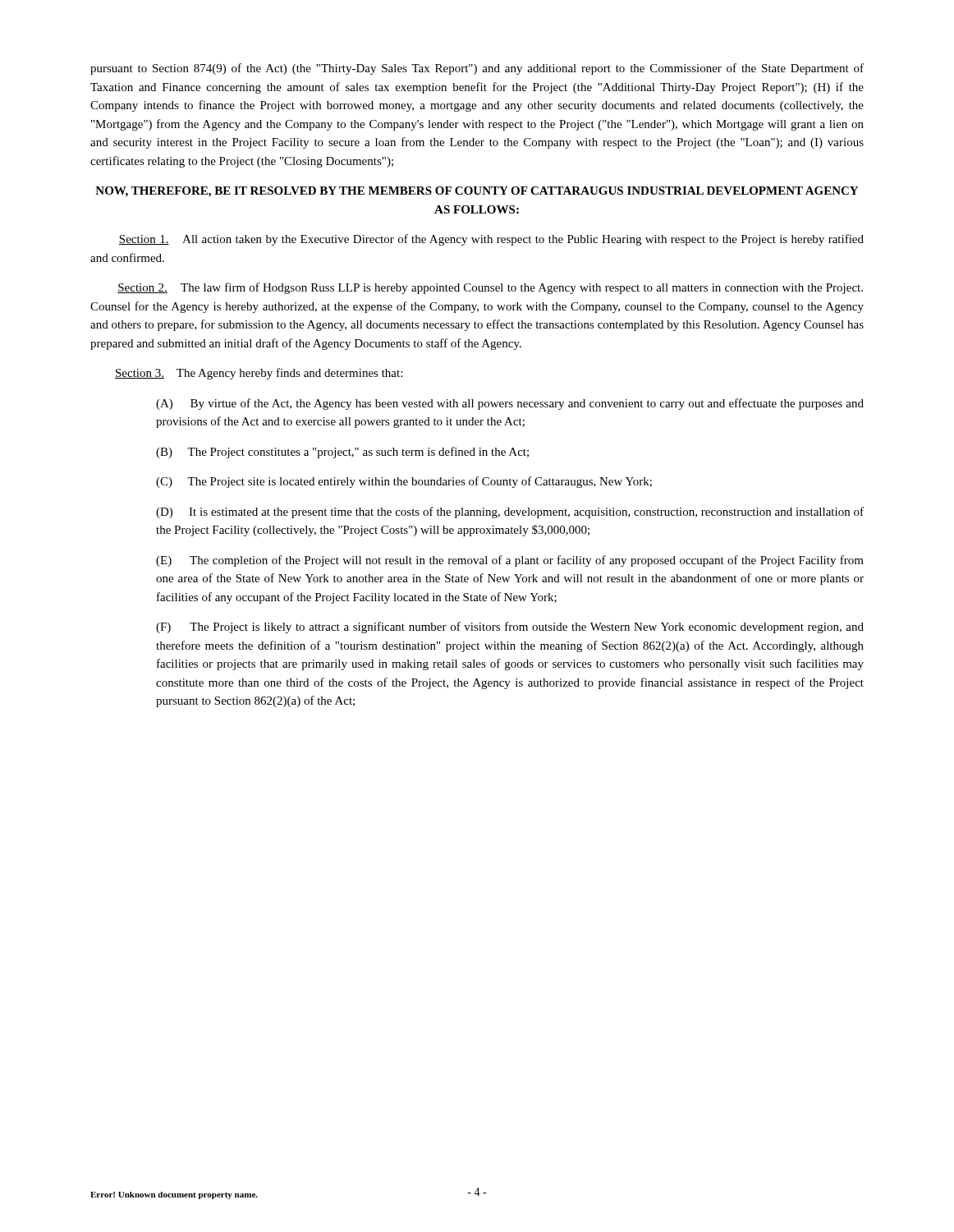The width and height of the screenshot is (954, 1232).
Task: Click the passage that begins "Section 1. All action taken by"
Action: pyautogui.click(x=477, y=248)
